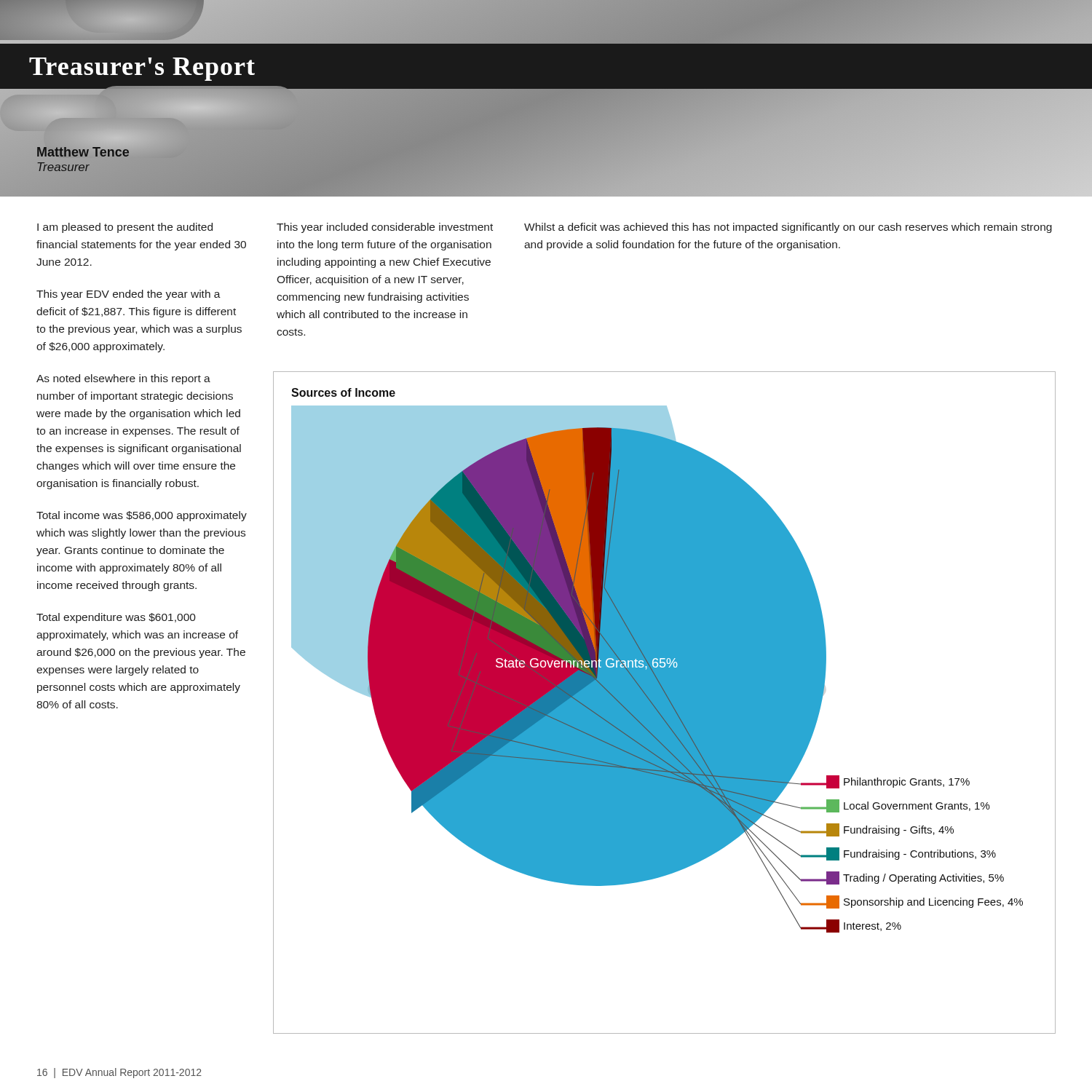Point to the element starting "I am pleased to present"

[x=141, y=244]
